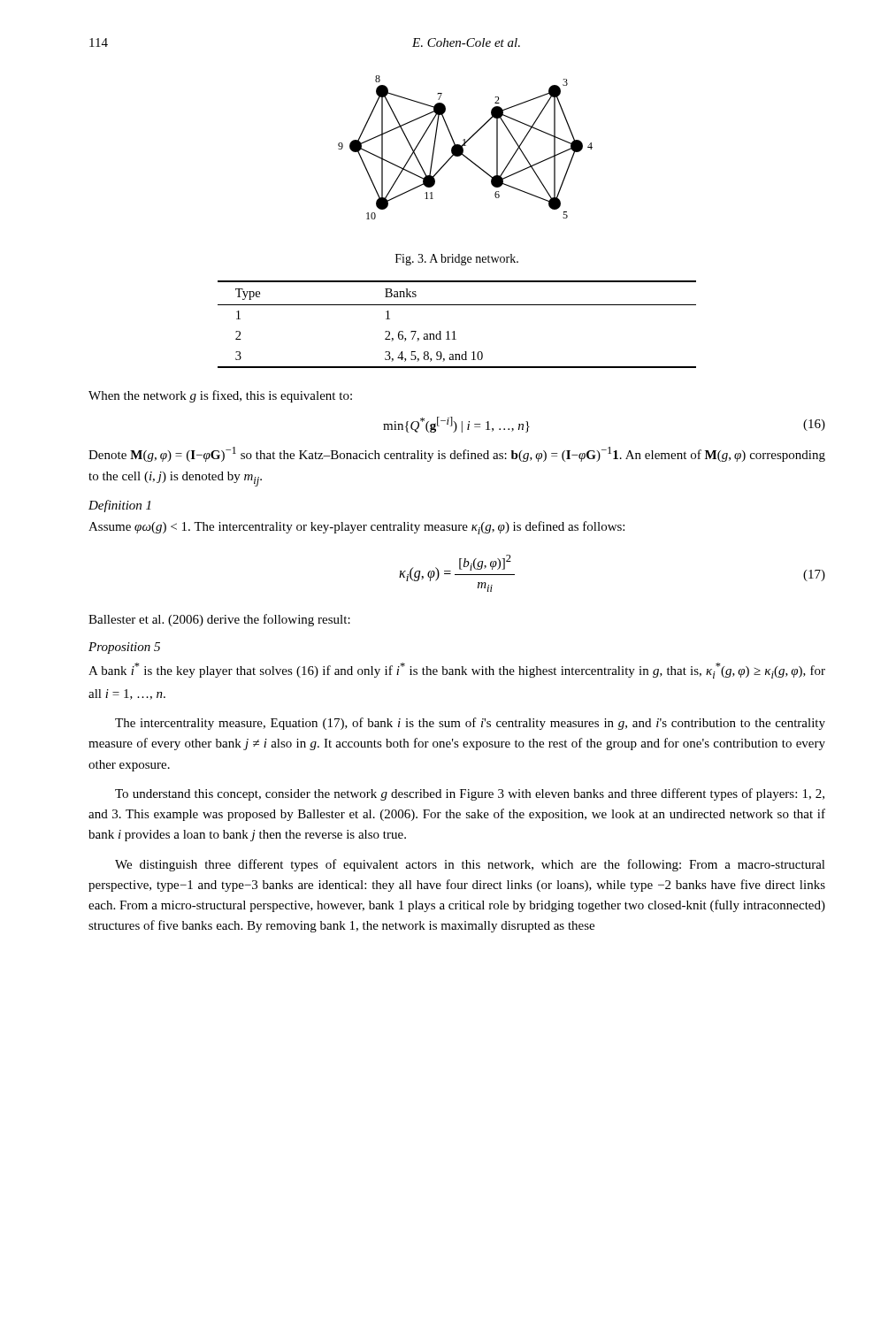Point to the text starting "min{Q*(g[−i]) | i ="
The width and height of the screenshot is (896, 1327).
pos(437,424)
